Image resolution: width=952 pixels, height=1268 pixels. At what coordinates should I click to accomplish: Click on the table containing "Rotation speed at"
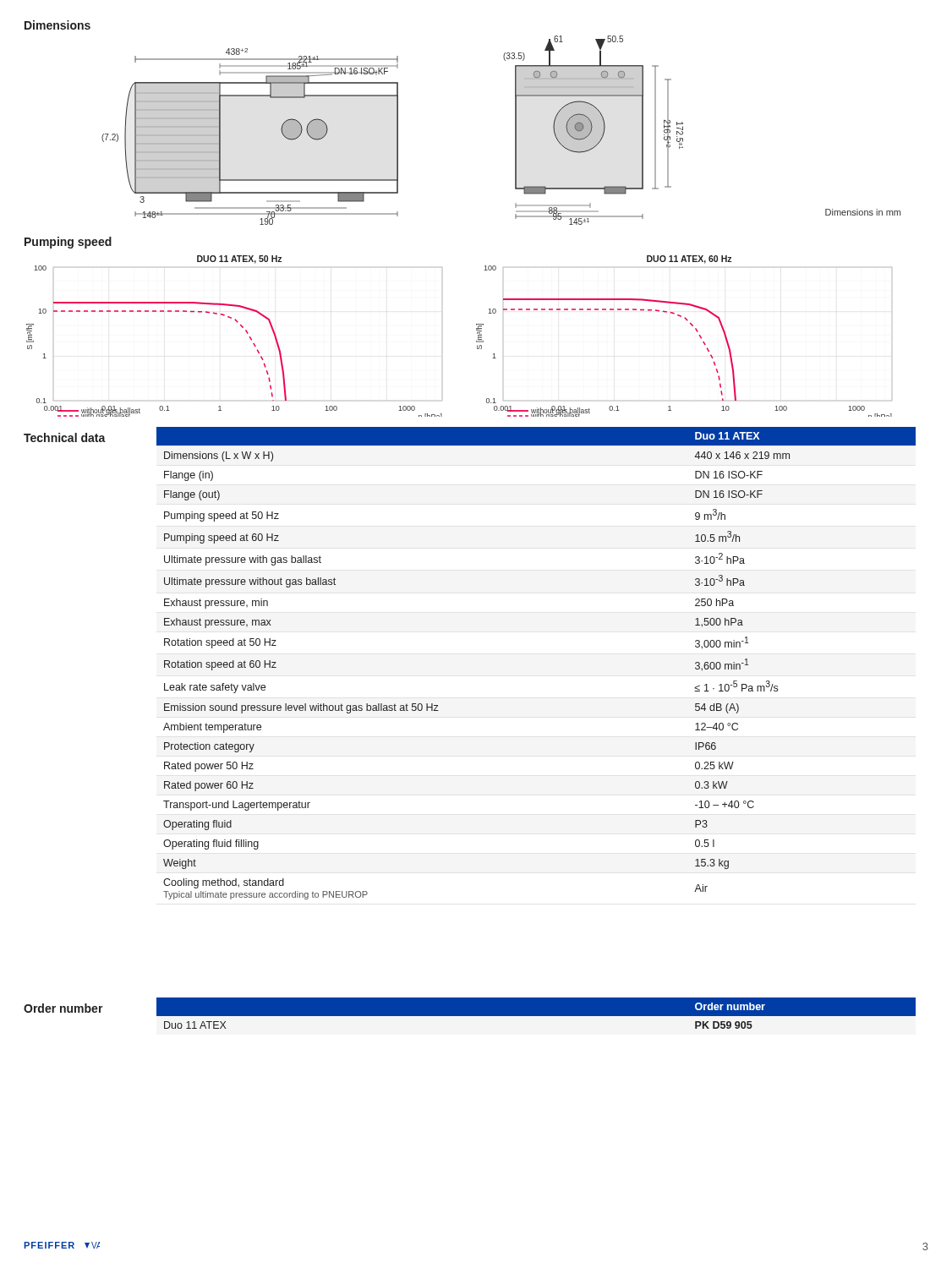click(536, 666)
